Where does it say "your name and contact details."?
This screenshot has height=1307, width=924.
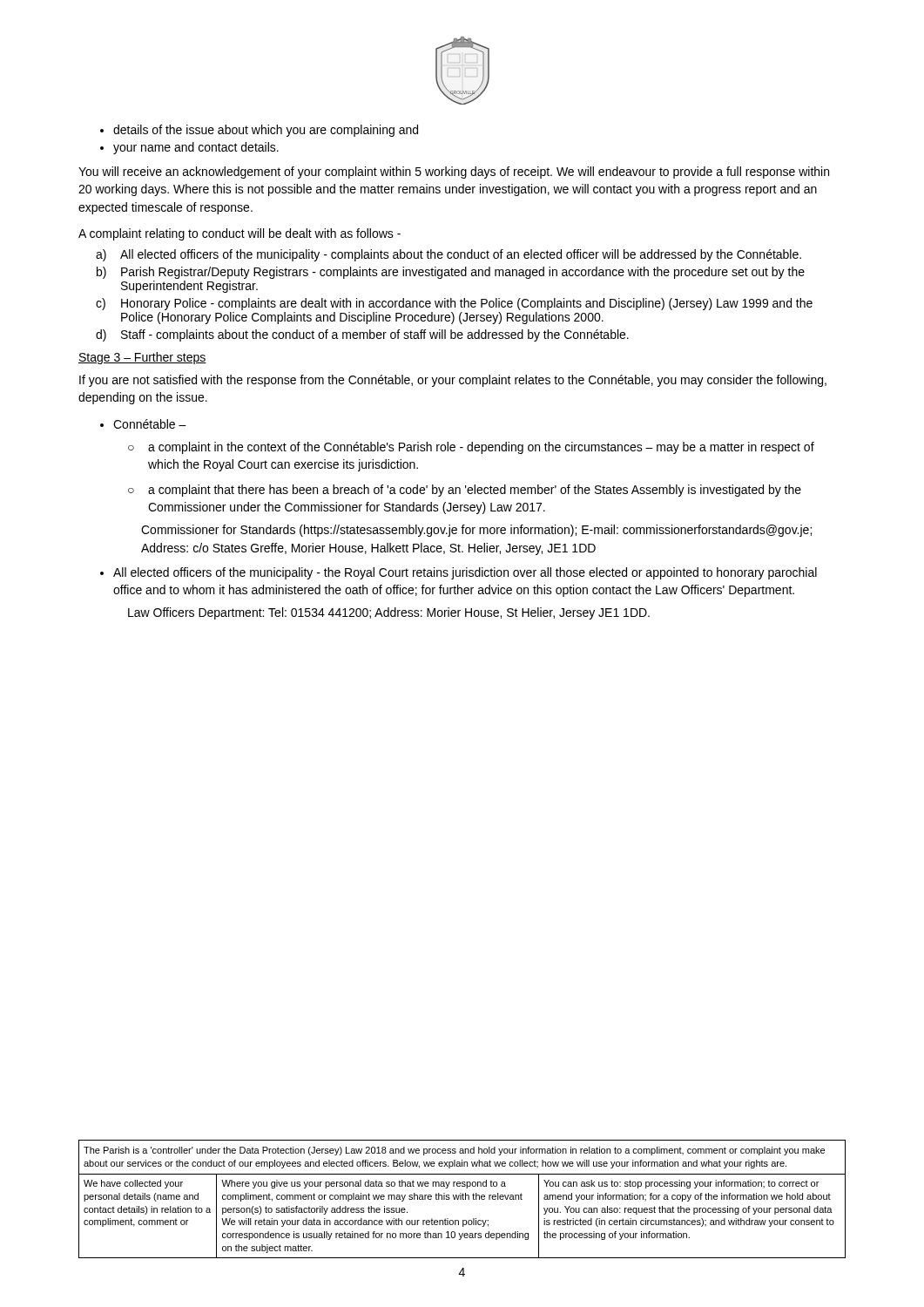(x=189, y=148)
